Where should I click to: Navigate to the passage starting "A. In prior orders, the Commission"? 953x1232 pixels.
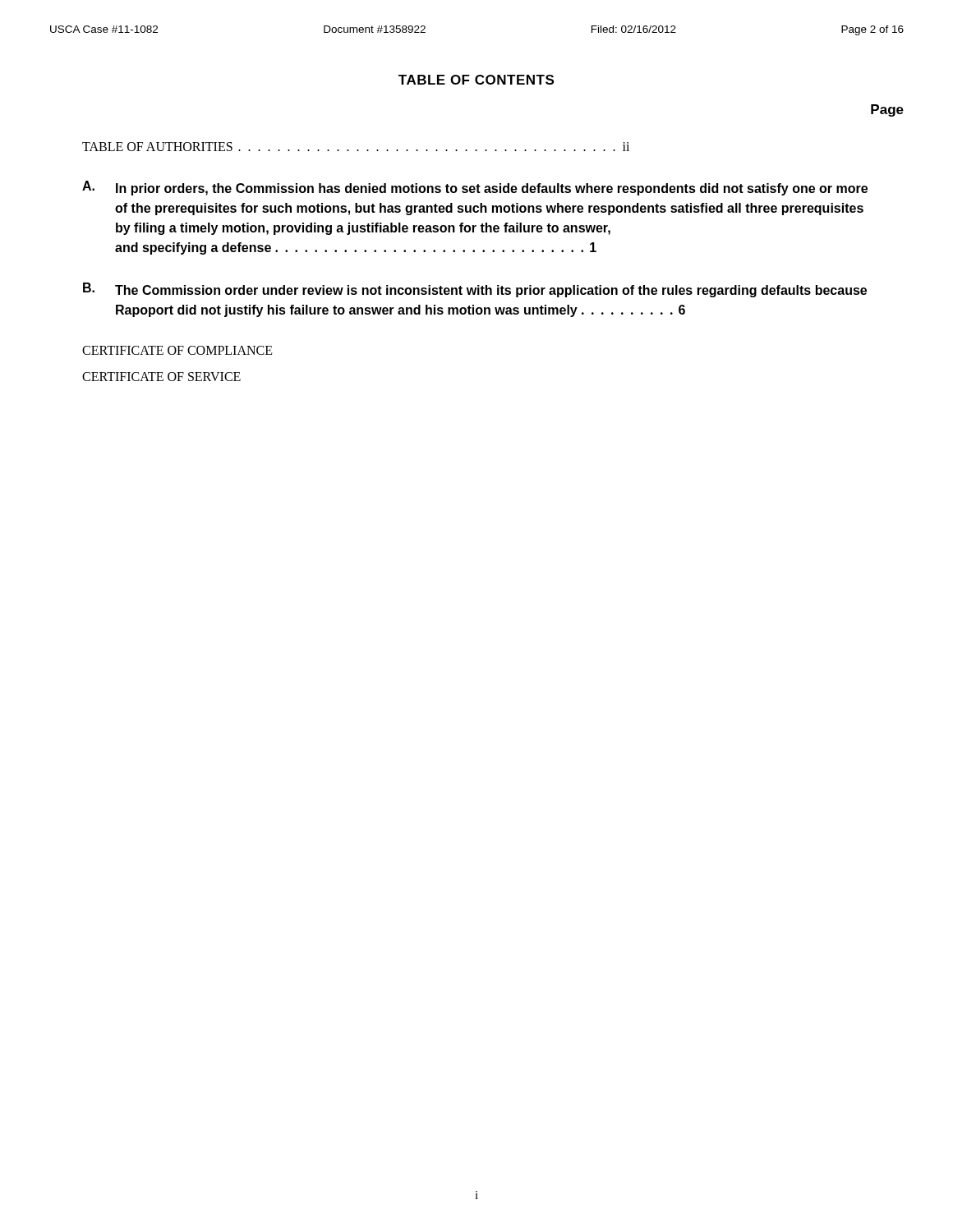point(476,218)
